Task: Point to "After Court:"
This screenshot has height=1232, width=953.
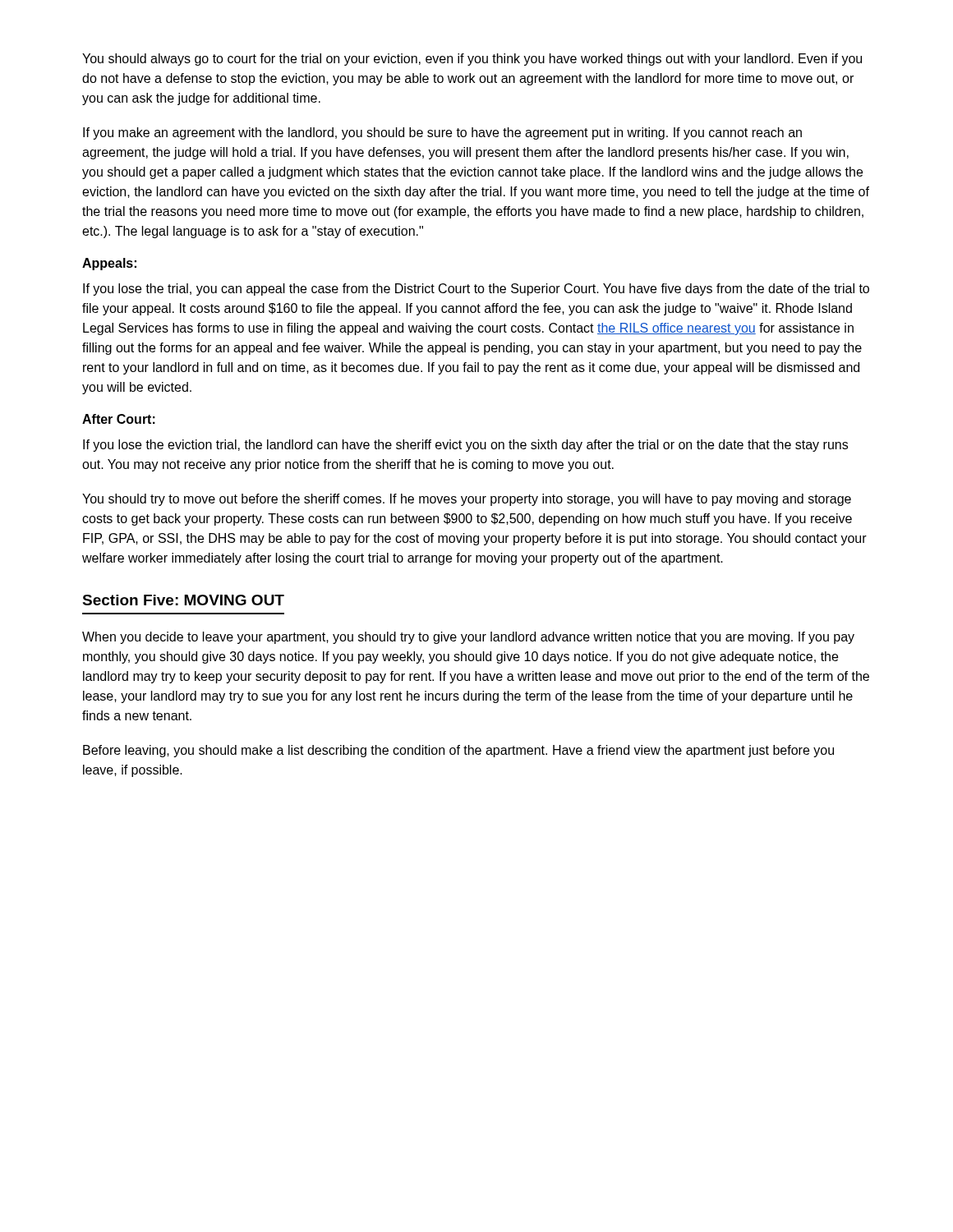Action: pyautogui.click(x=119, y=419)
